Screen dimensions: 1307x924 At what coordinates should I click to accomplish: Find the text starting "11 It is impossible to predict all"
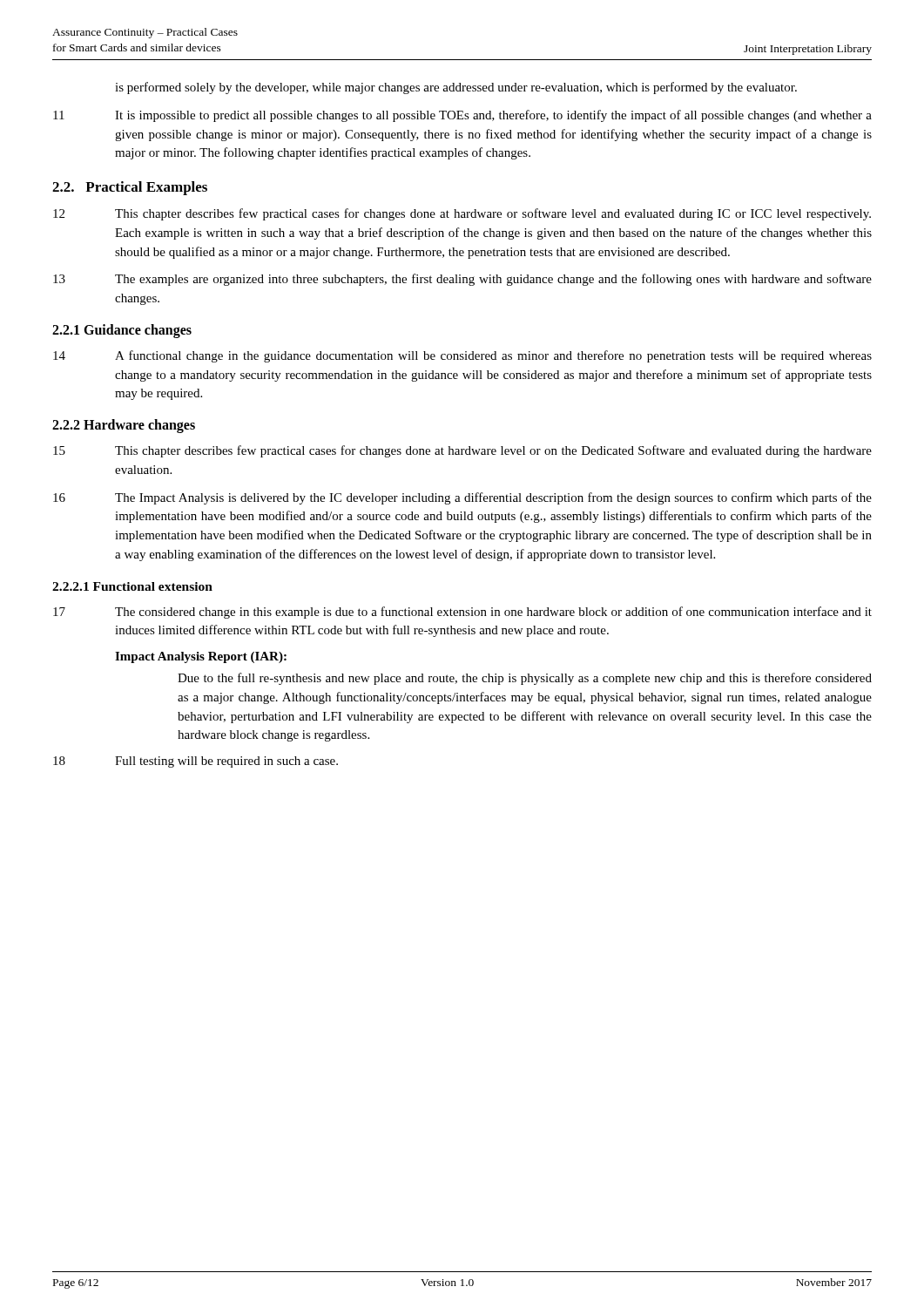[x=462, y=135]
